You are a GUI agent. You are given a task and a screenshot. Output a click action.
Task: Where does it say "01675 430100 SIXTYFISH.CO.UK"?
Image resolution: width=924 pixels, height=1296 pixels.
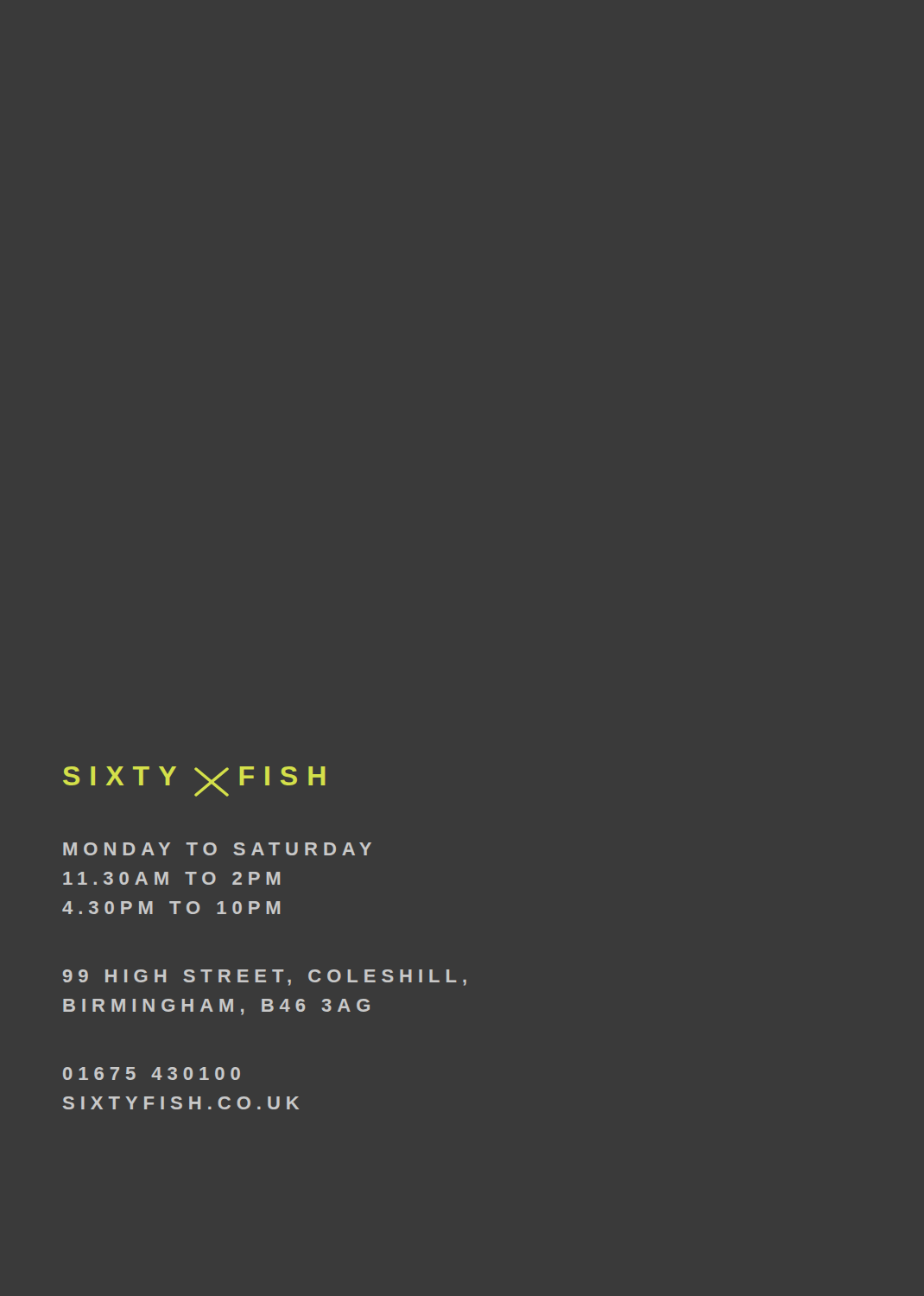[152, 1074]
